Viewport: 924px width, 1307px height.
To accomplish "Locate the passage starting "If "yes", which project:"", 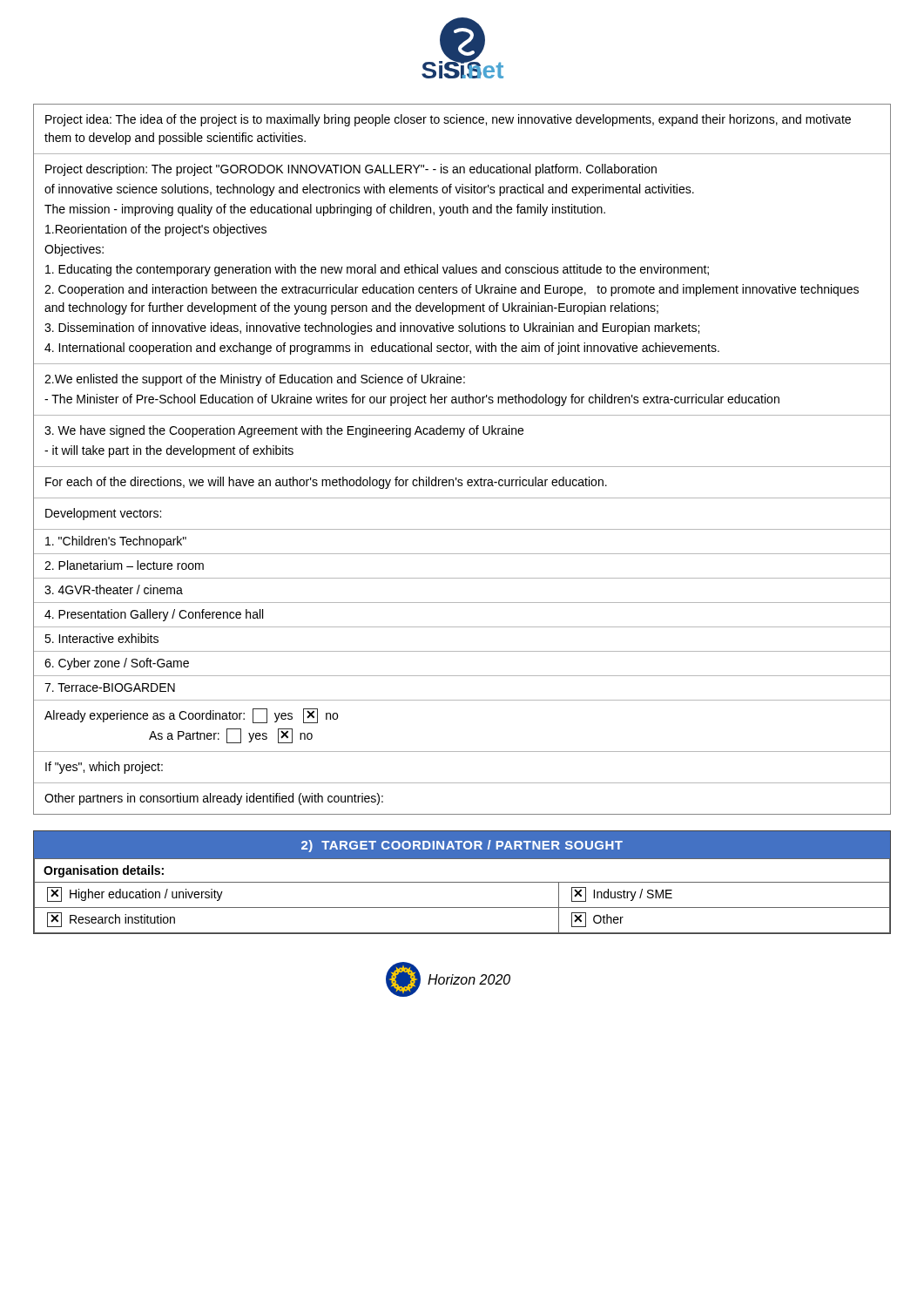I will [x=104, y=768].
